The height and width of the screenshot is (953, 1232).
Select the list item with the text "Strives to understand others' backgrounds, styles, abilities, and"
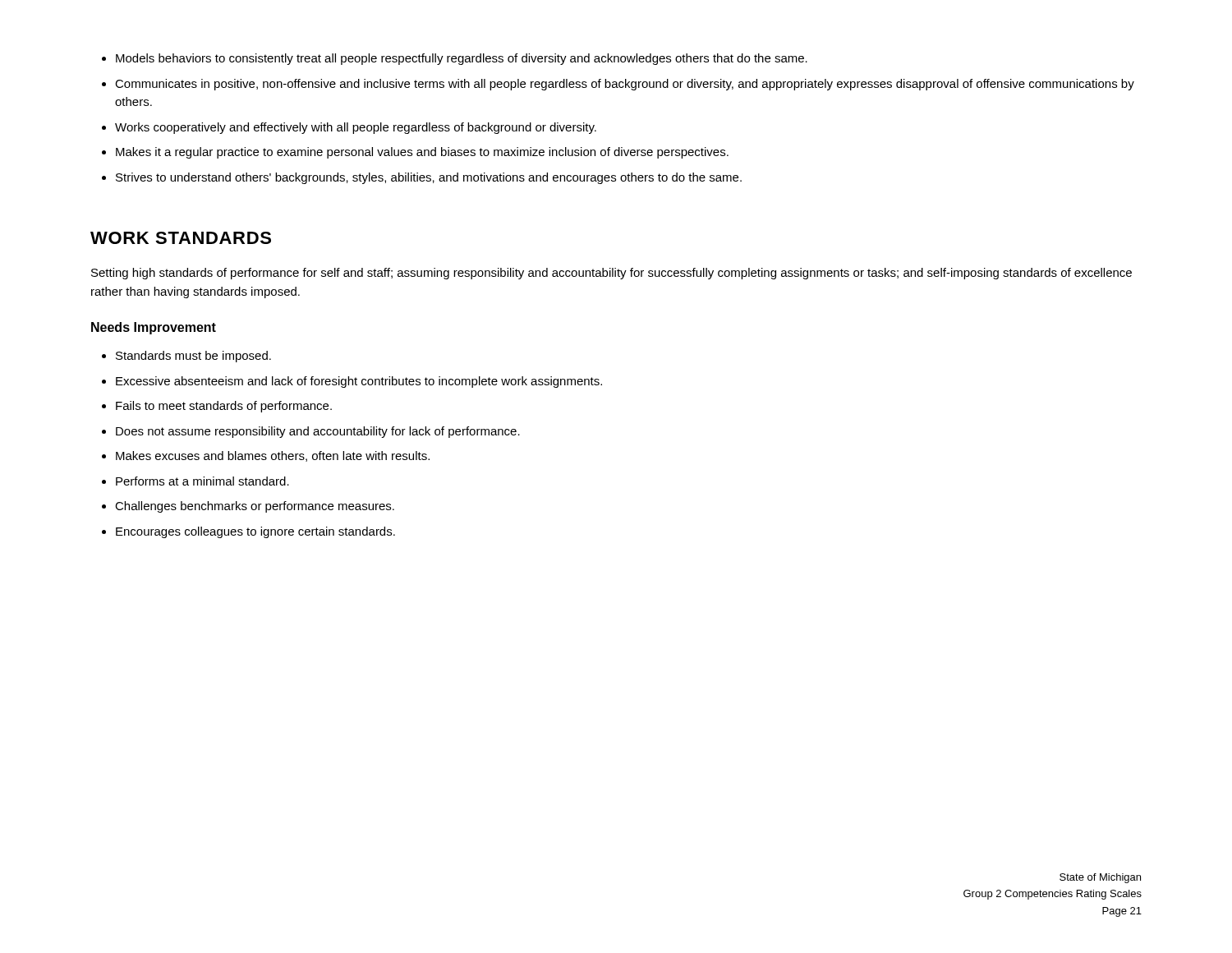click(628, 177)
